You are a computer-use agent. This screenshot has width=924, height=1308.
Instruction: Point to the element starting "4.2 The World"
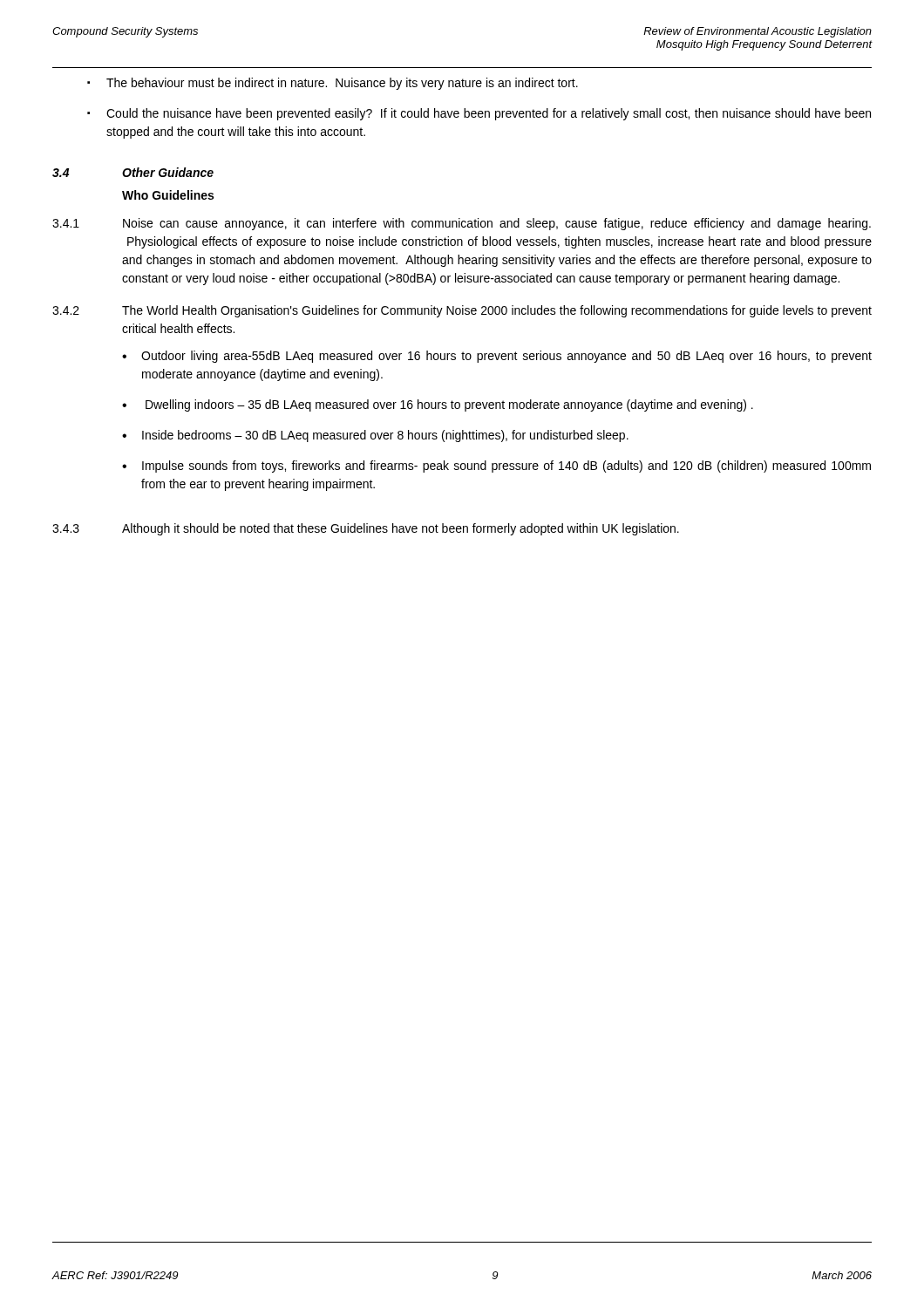(462, 404)
